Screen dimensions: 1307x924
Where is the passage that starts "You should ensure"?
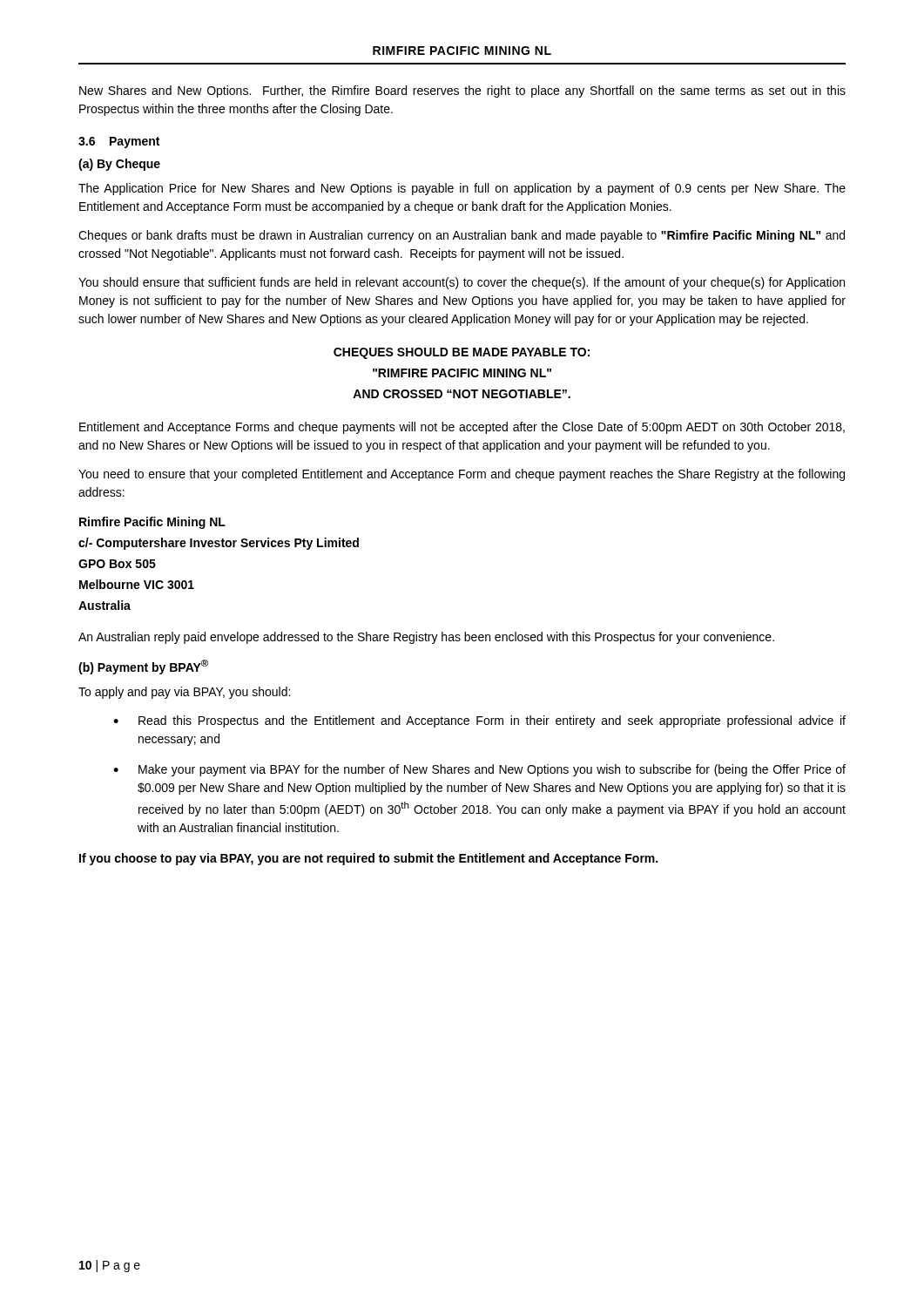[462, 301]
